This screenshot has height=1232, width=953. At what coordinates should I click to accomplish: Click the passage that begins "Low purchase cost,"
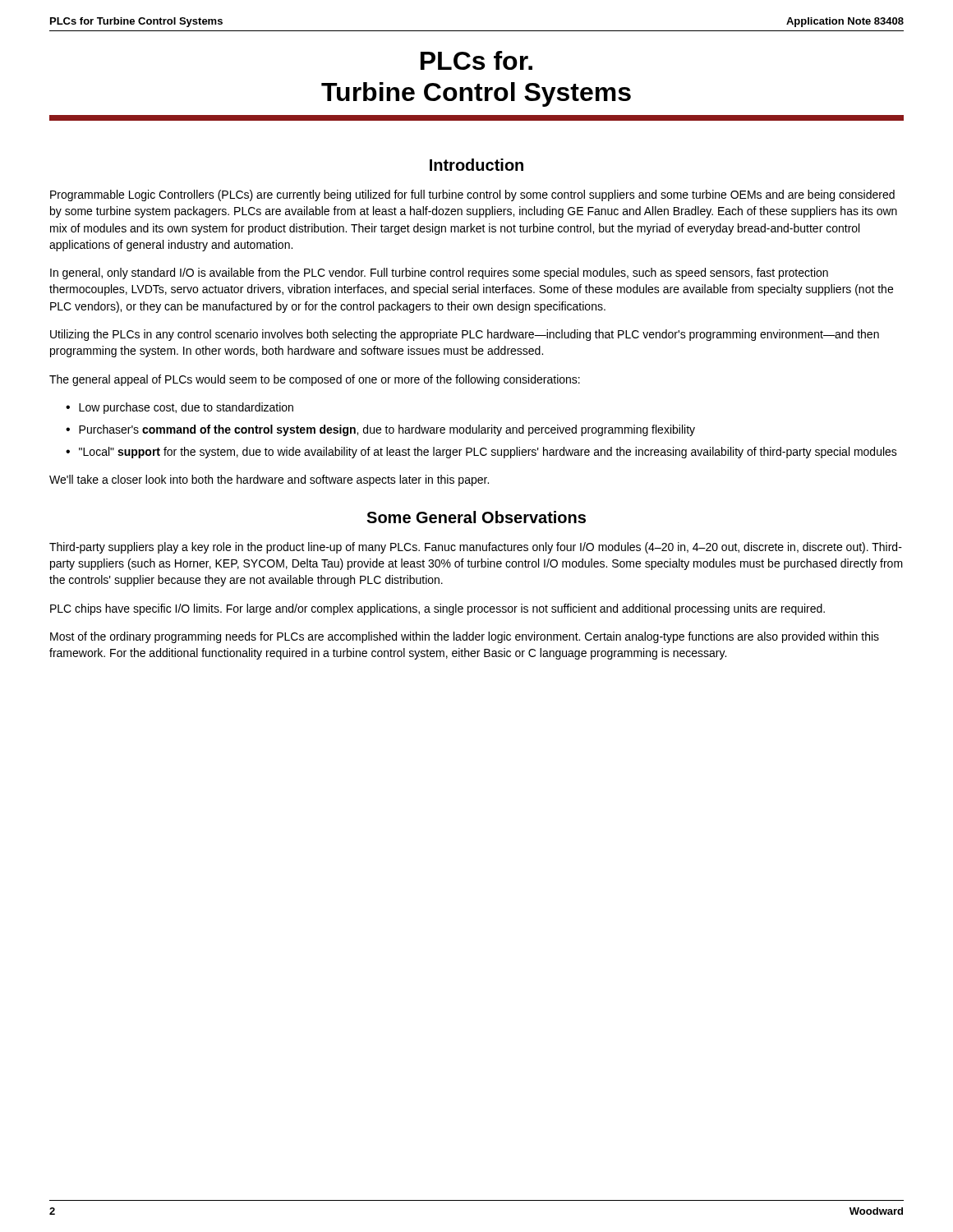tap(186, 407)
